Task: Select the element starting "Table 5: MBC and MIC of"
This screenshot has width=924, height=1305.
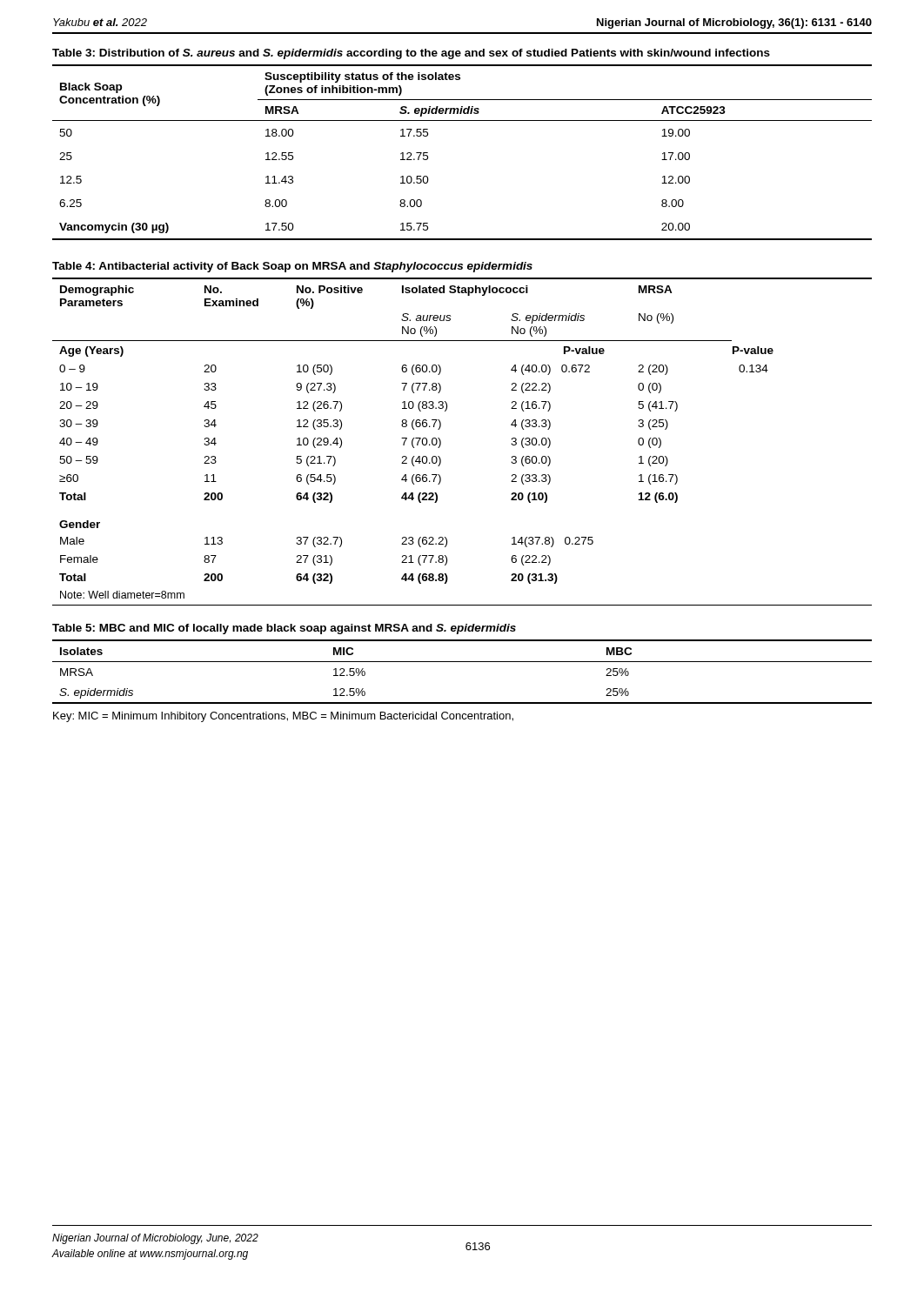Action: coord(284,628)
